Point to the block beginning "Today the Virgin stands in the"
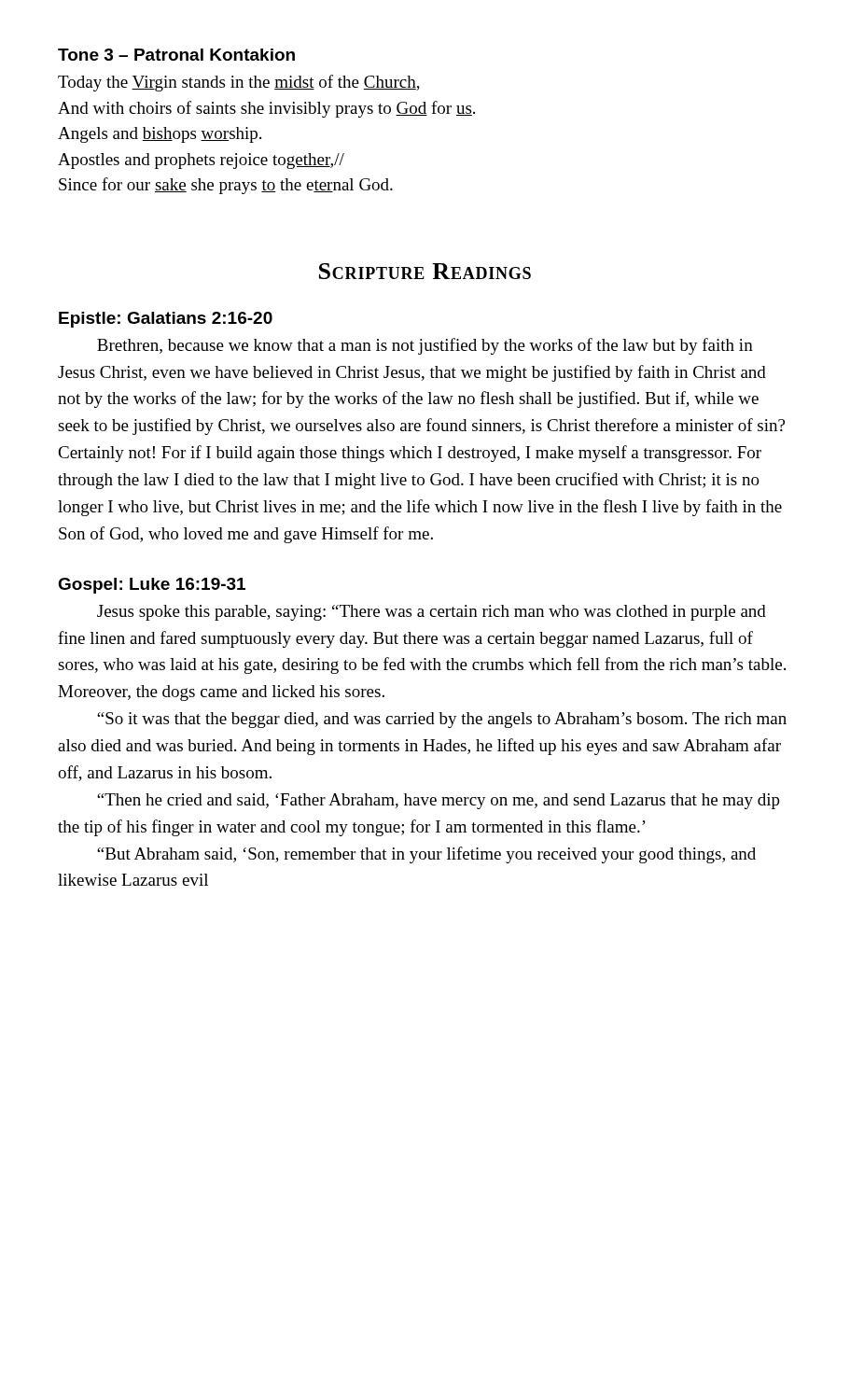The width and height of the screenshot is (850, 1400). point(267,133)
